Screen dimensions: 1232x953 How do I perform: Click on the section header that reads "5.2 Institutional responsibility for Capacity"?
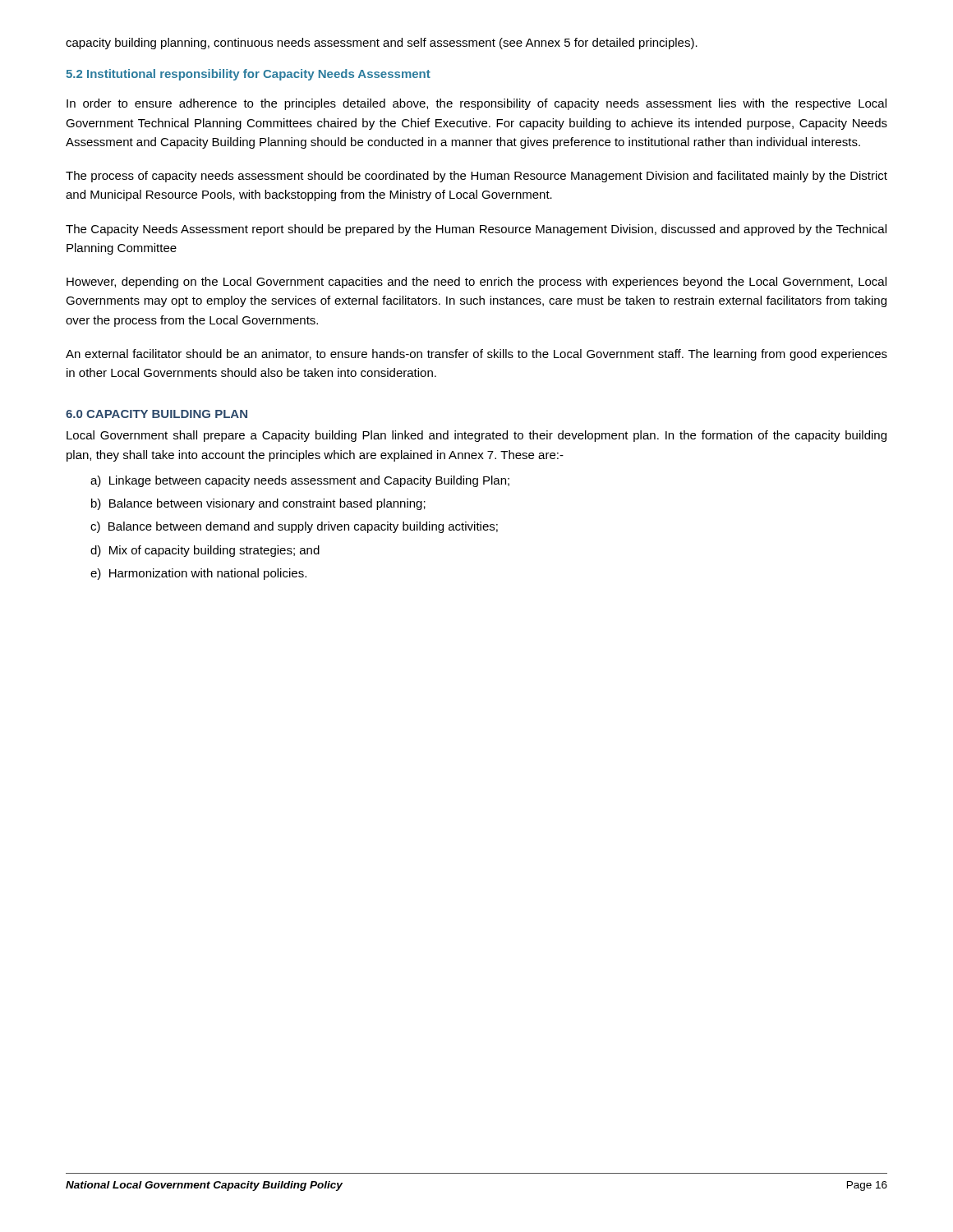point(248,74)
